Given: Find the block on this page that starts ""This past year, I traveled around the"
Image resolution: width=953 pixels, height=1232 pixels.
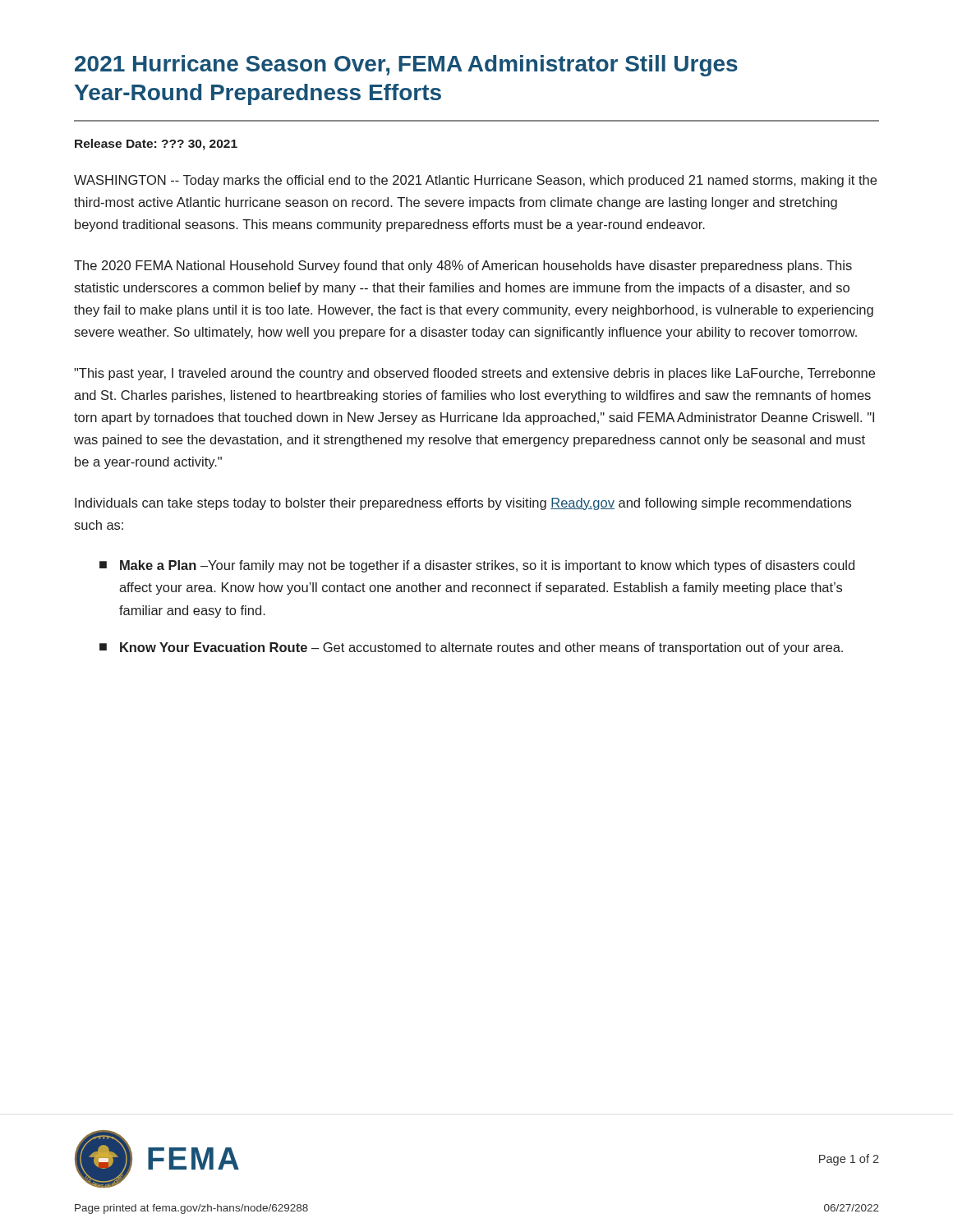Looking at the screenshot, I should [x=475, y=417].
